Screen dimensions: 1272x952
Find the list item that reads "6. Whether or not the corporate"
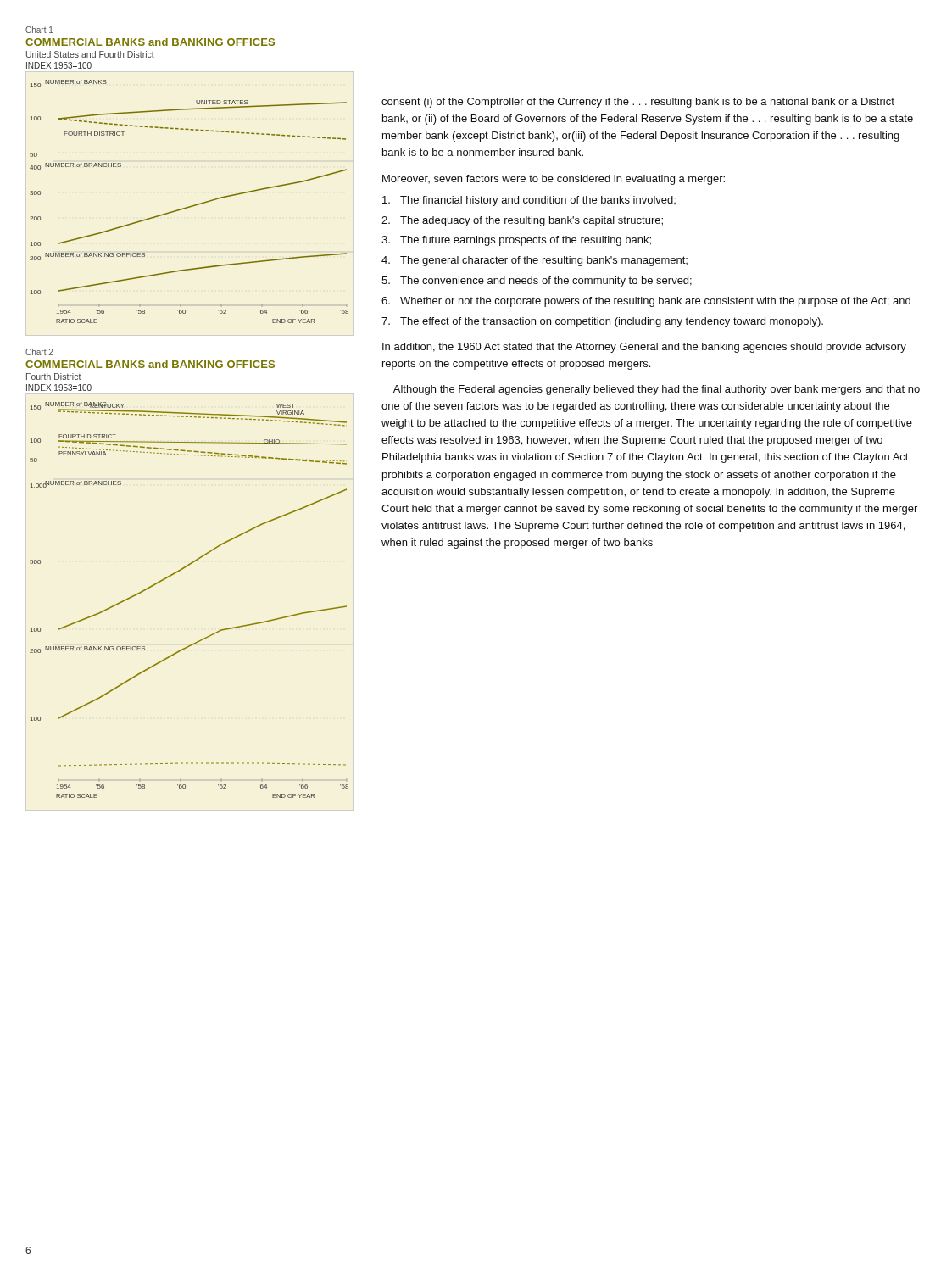646,301
